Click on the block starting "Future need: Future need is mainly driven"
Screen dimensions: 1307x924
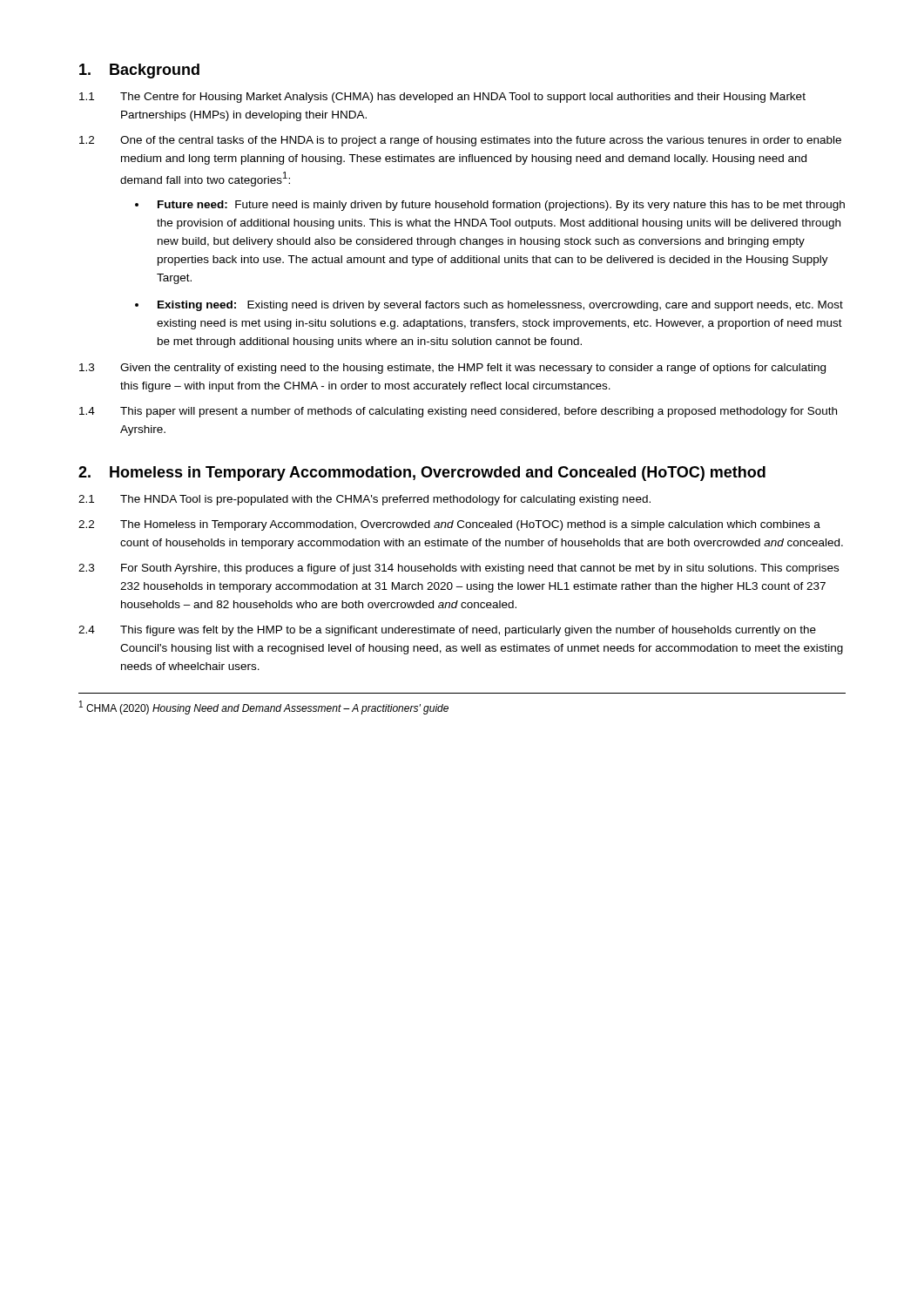pos(501,241)
